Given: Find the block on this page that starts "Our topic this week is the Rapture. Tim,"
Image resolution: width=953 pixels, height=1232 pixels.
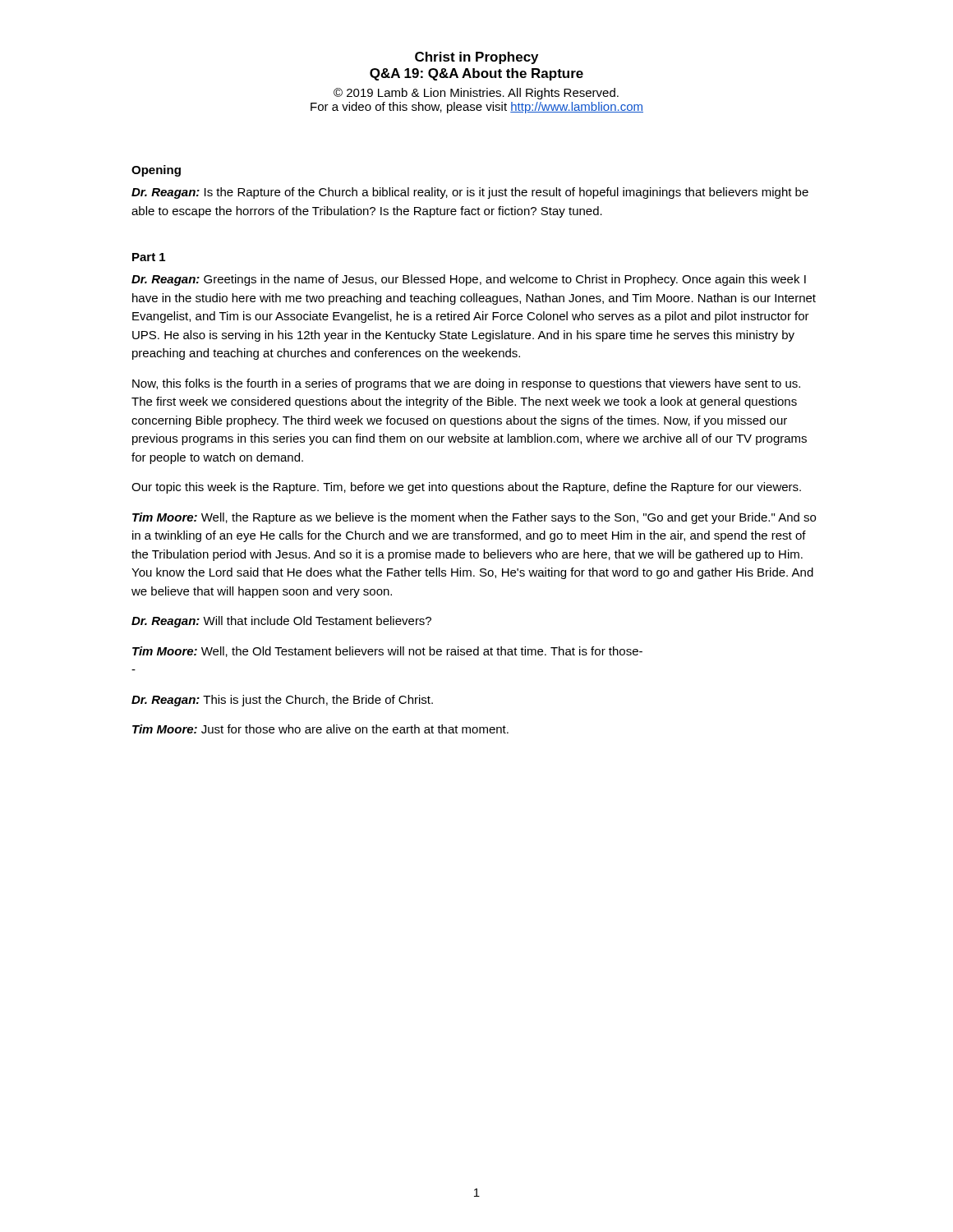Looking at the screenshot, I should [467, 487].
